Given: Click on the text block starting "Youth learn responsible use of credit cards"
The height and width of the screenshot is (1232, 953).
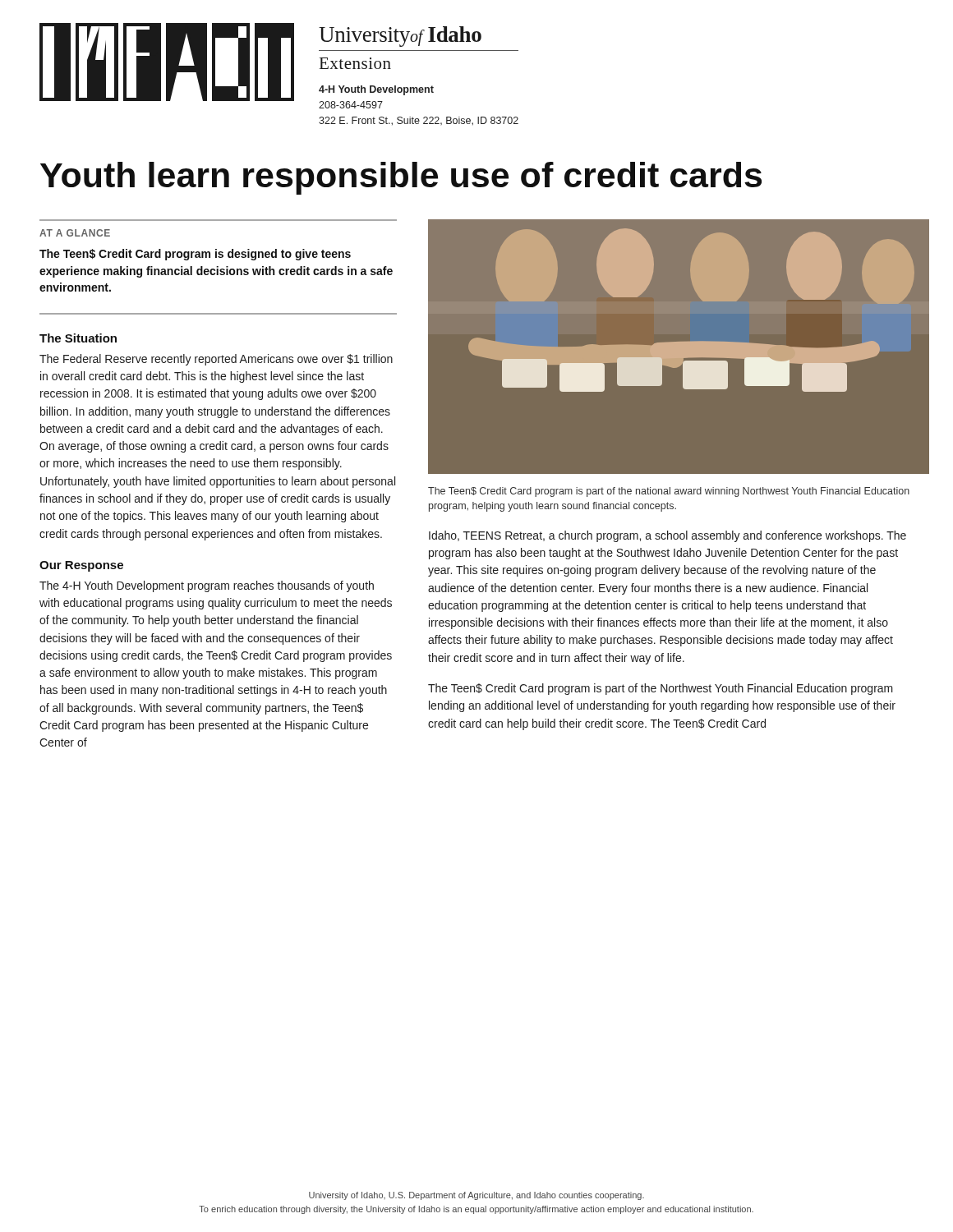Looking at the screenshot, I should pyautogui.click(x=401, y=175).
